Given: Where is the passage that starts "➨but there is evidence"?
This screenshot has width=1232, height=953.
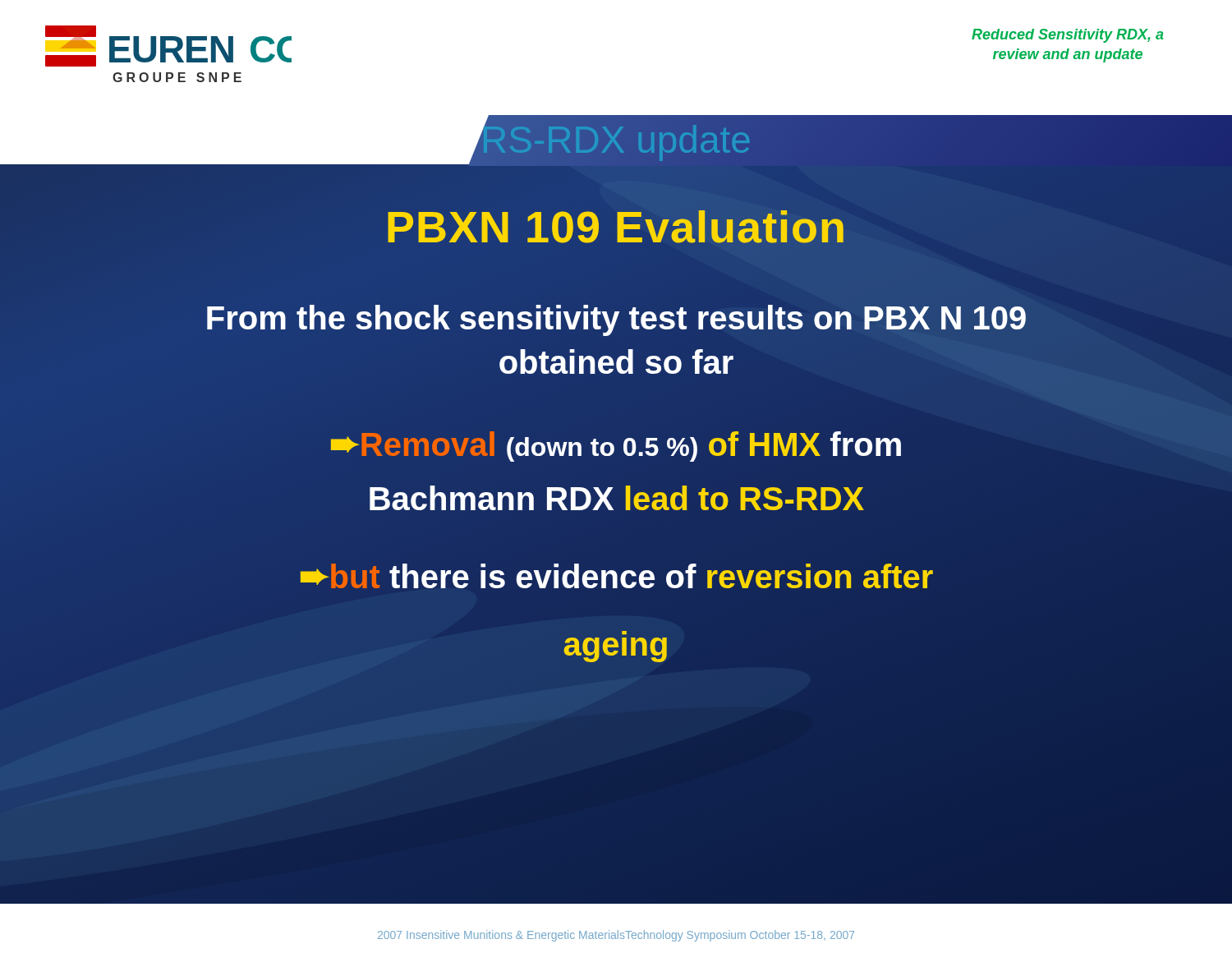Looking at the screenshot, I should (x=616, y=576).
